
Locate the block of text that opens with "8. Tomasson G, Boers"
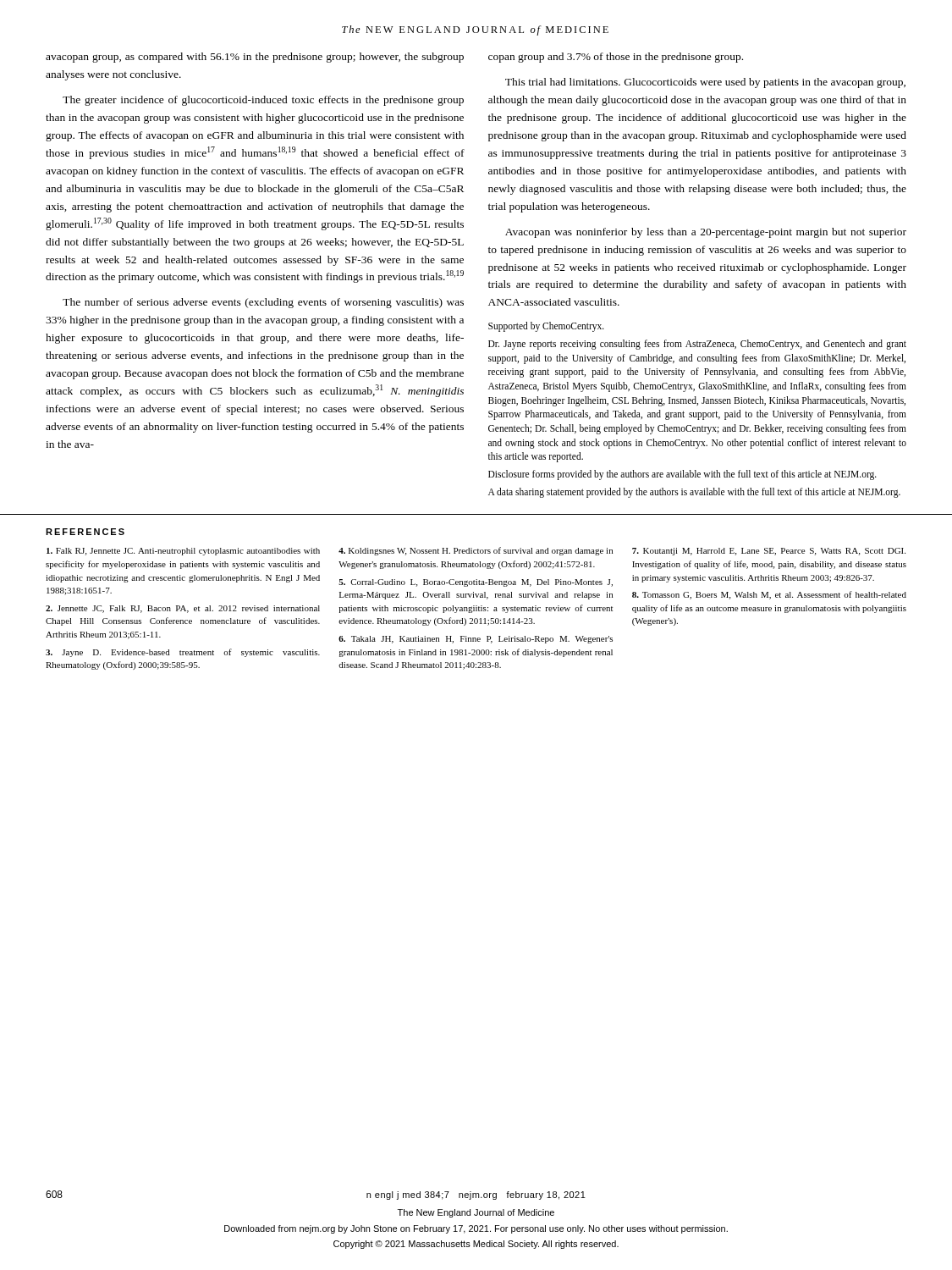click(x=769, y=608)
